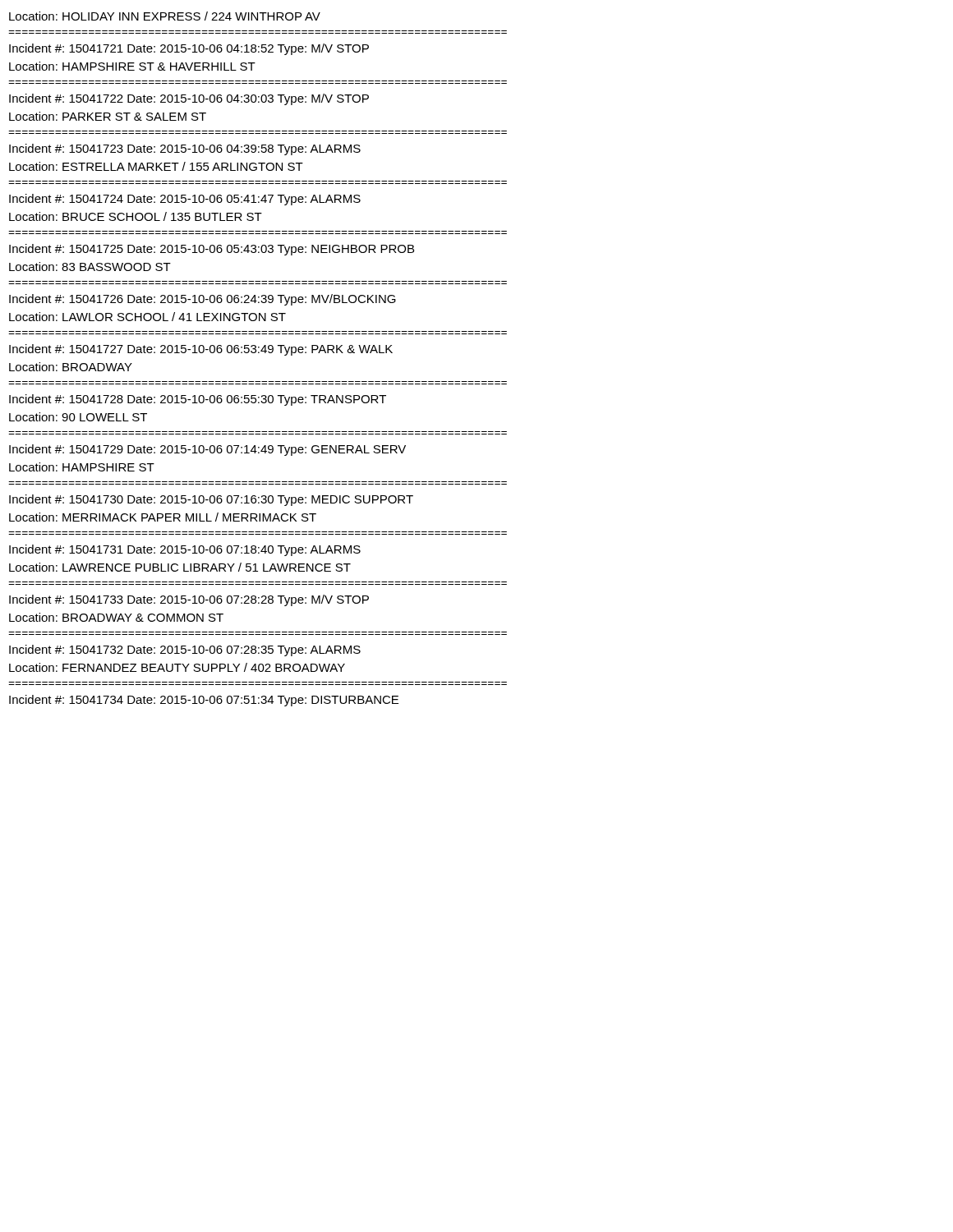This screenshot has width=953, height=1232.
Task: Navigate to the passage starting "=========================================================================== Incident #: 15041728 Date: 2015-10-06 06:55:30"
Action: point(198,400)
